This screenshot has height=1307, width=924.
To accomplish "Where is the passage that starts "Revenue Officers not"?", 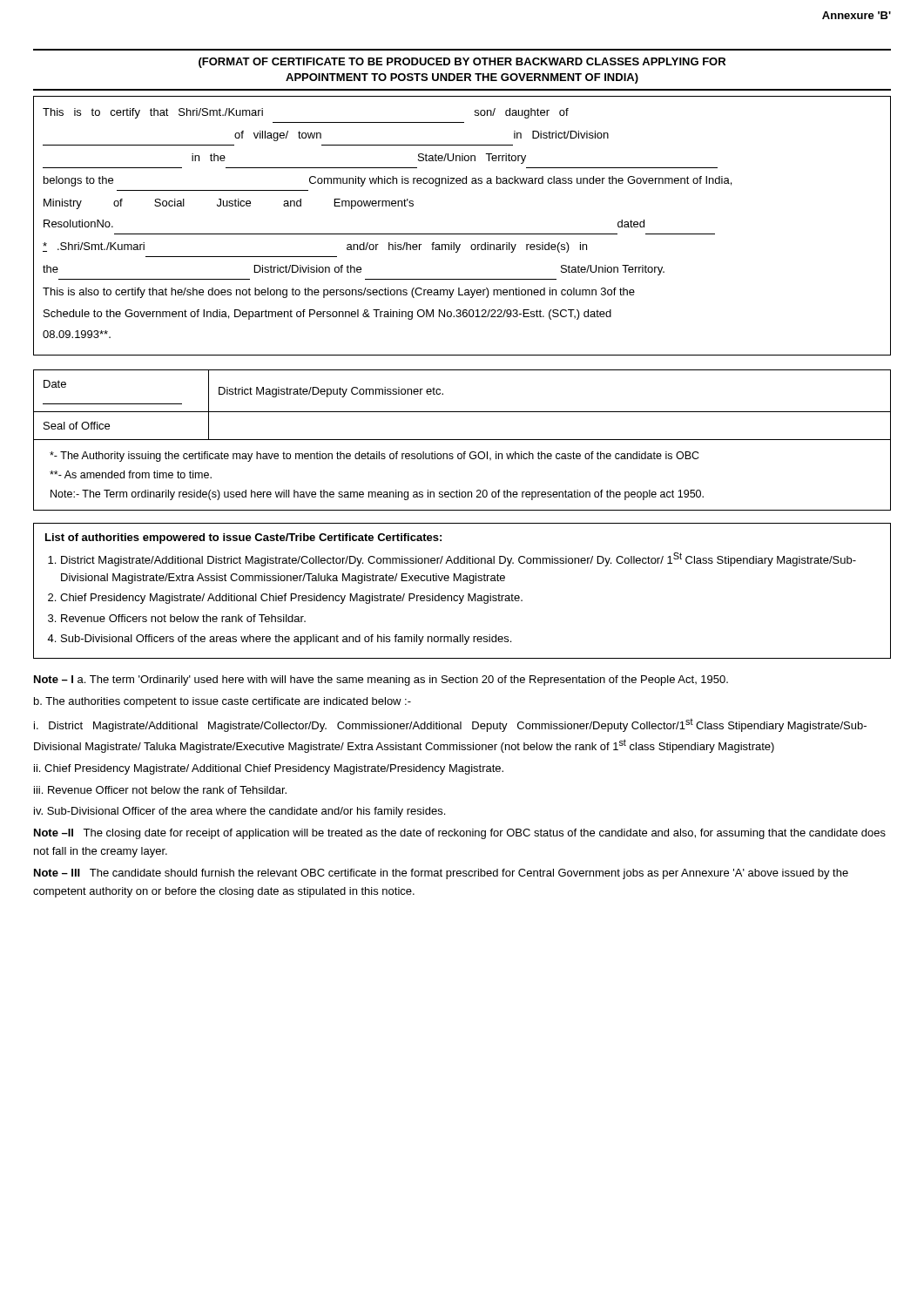I will [x=183, y=618].
